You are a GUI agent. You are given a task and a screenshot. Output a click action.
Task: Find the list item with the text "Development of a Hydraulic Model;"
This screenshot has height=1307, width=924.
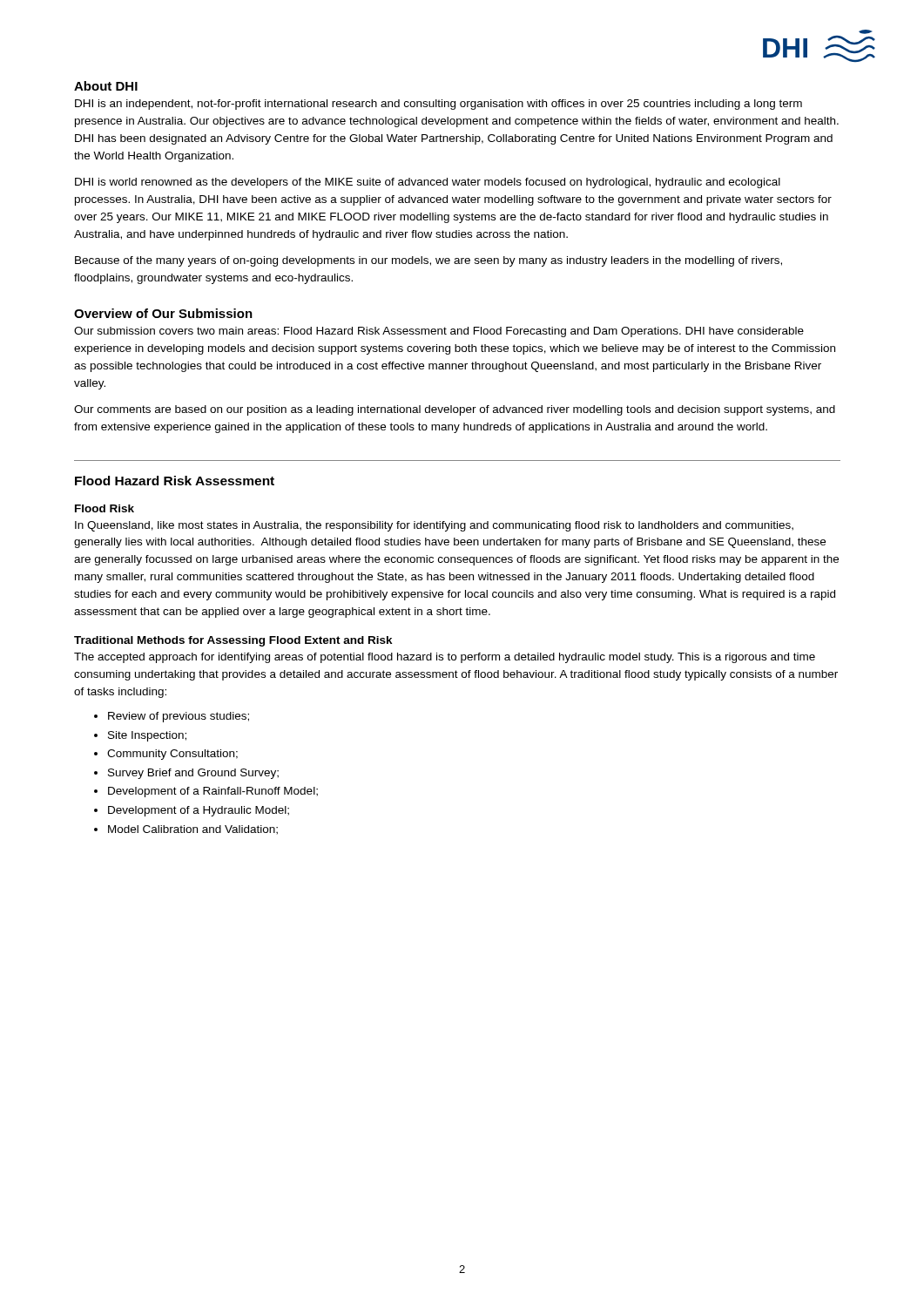coord(192,811)
